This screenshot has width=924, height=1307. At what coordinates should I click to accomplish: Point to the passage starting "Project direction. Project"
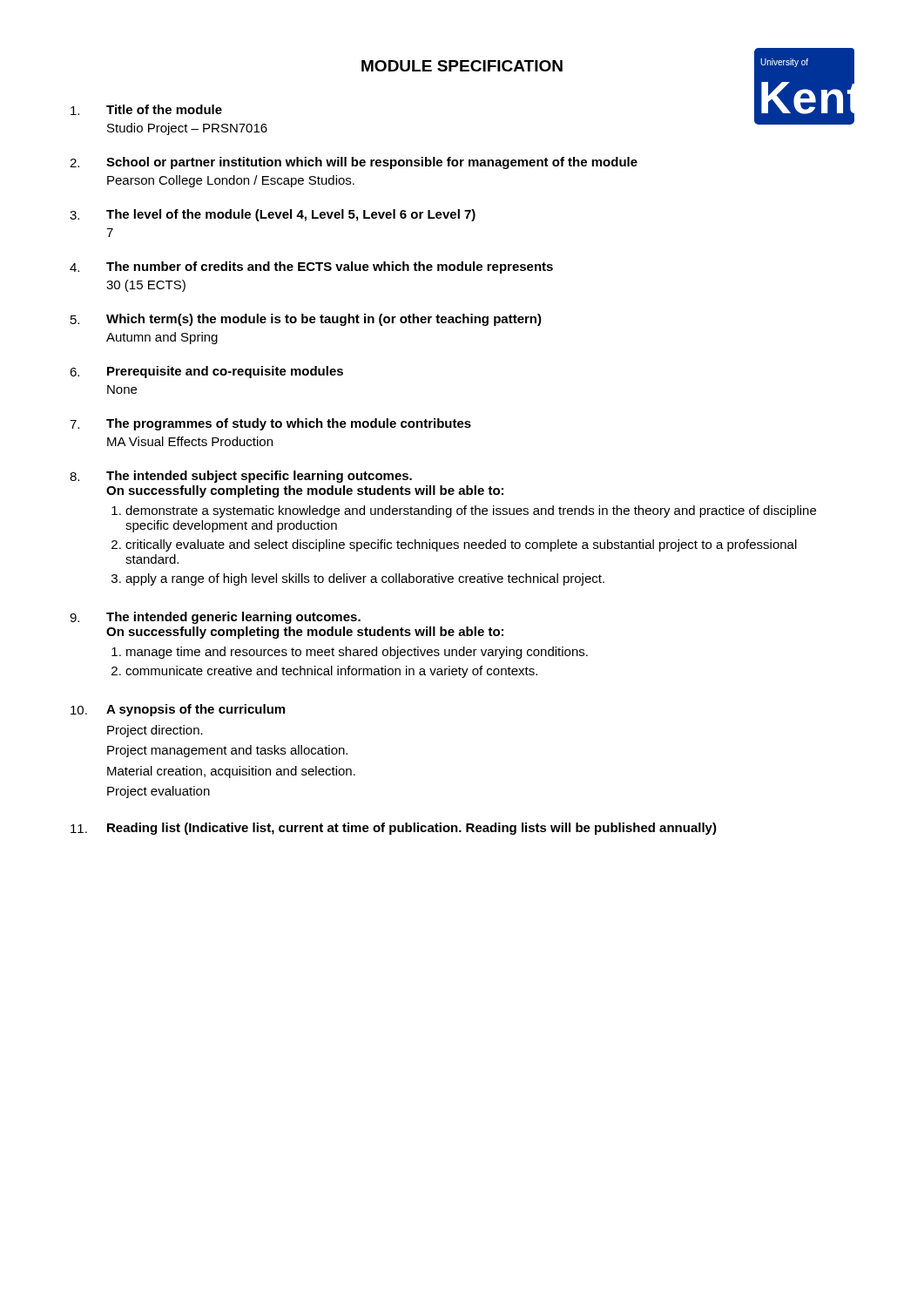(231, 760)
